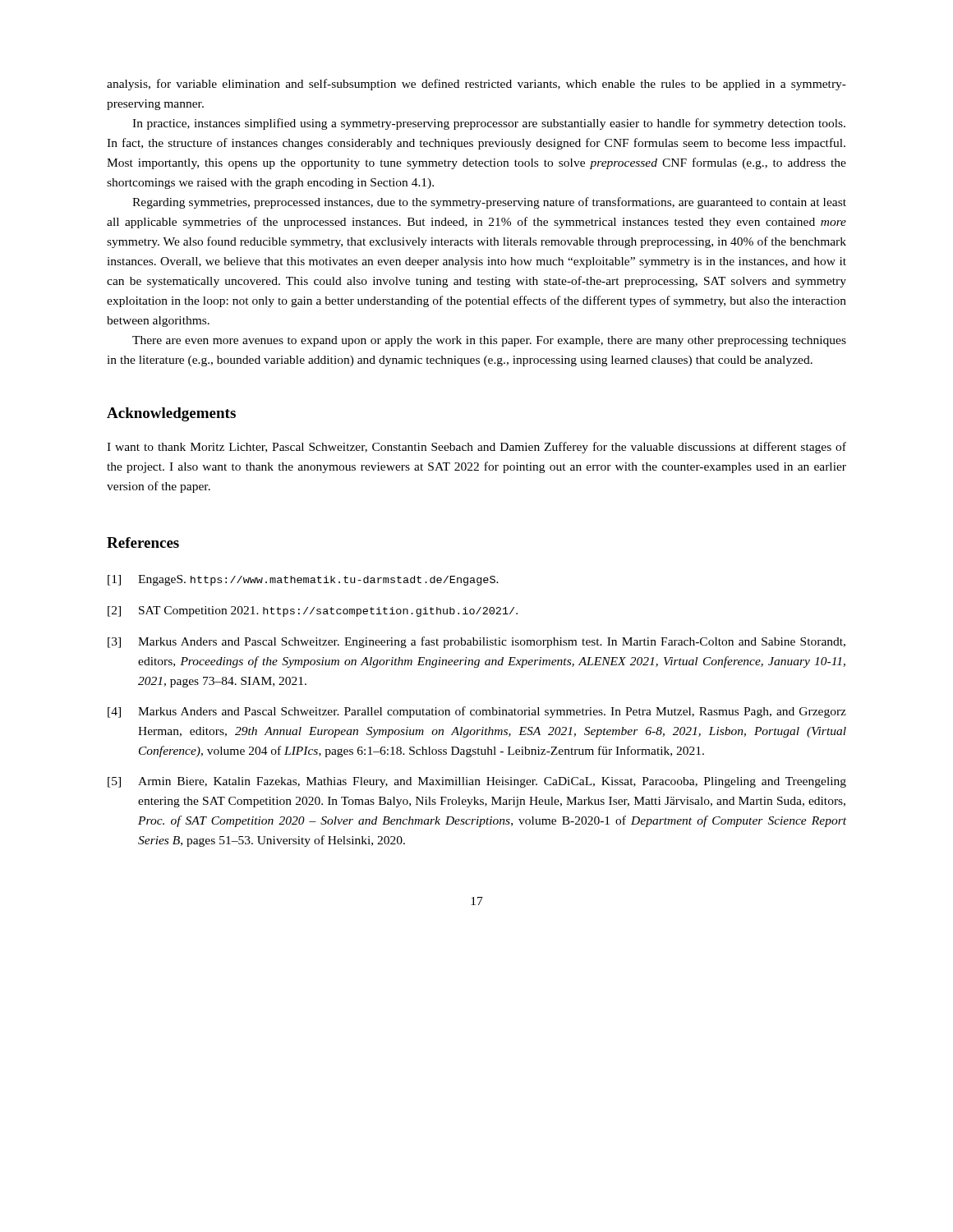Select the list item with the text "[5] Armin Biere, Katalin"

476,811
